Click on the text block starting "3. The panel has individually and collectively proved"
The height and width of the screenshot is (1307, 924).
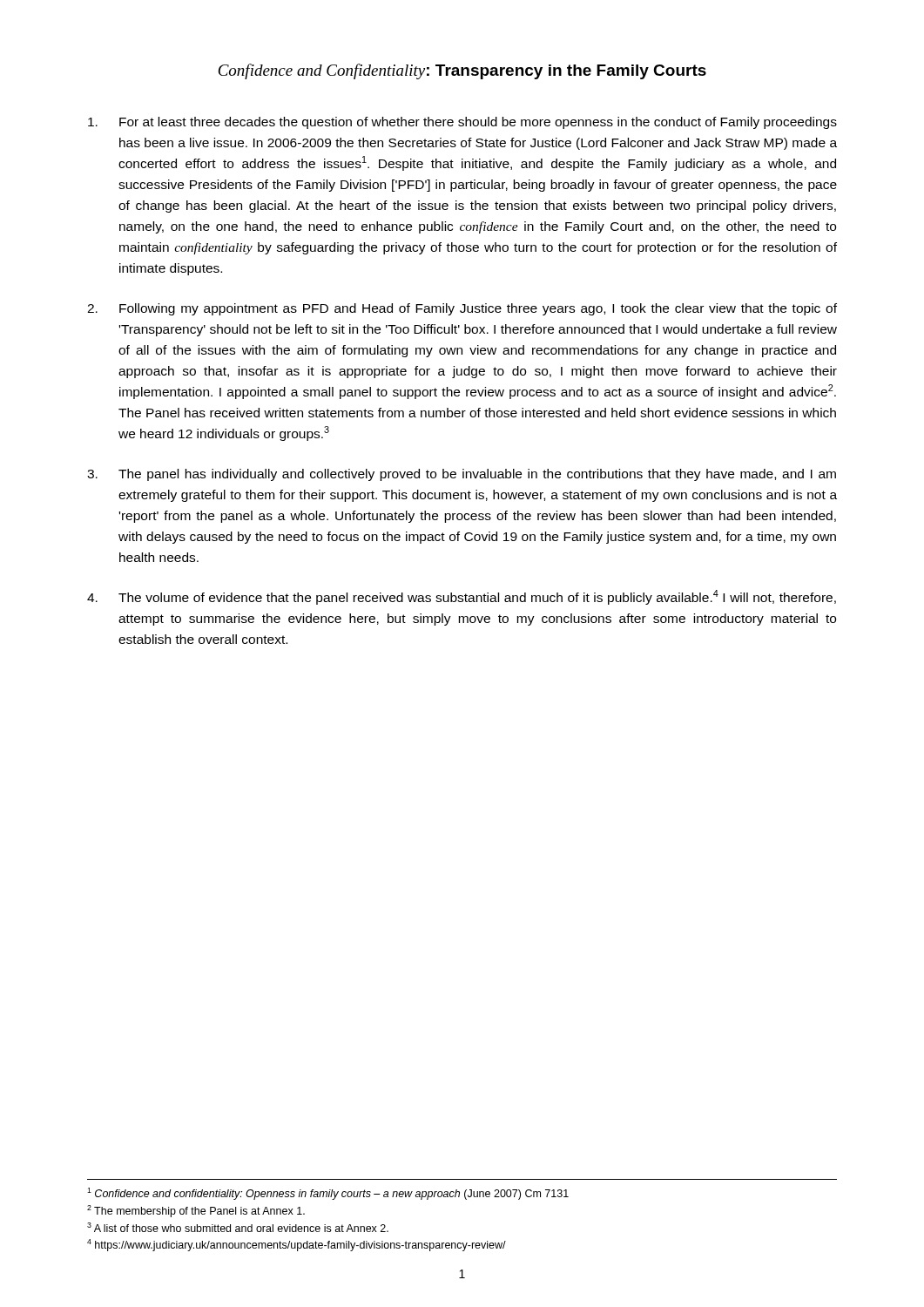coord(462,516)
